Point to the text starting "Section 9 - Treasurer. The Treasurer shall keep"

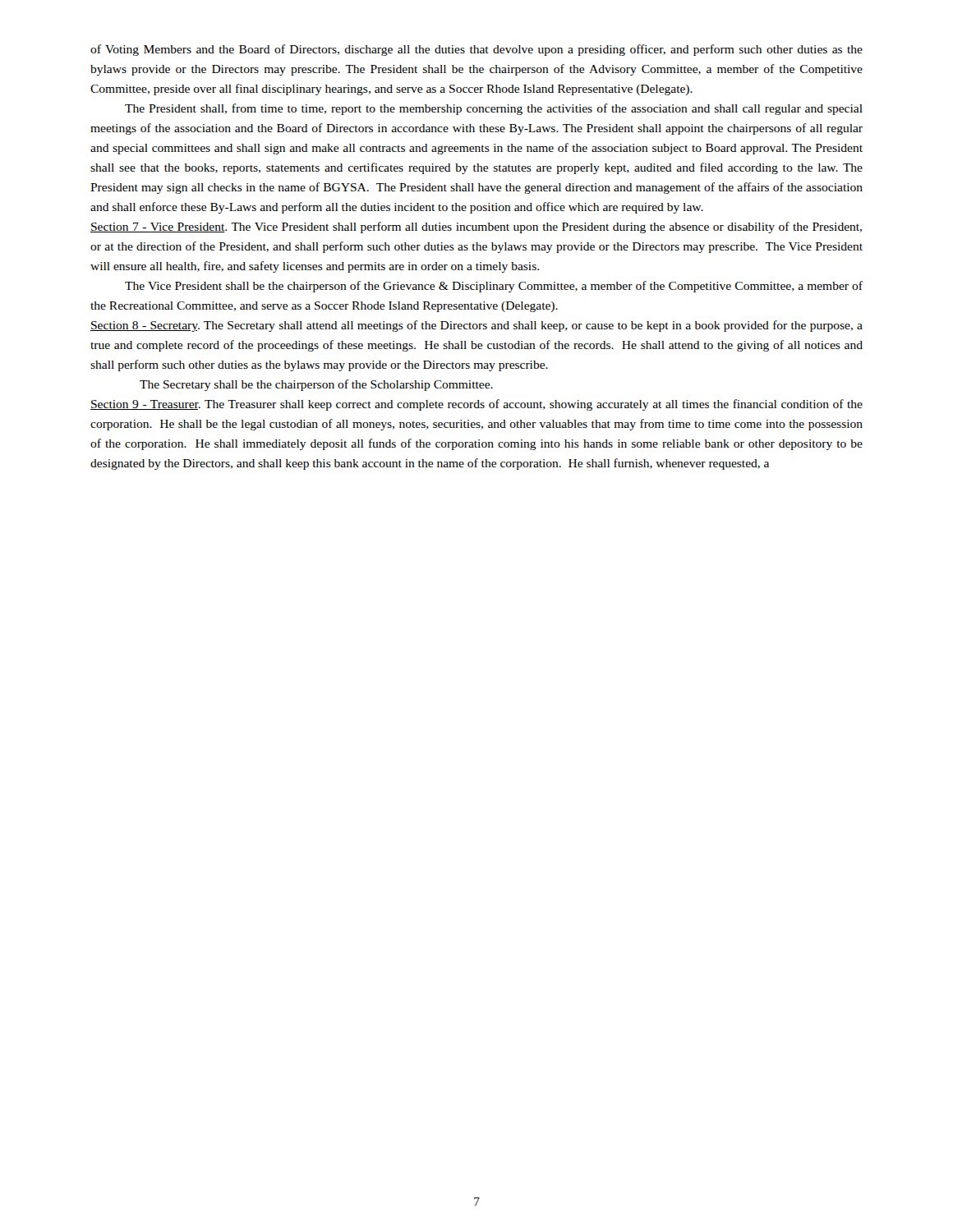pyautogui.click(x=476, y=434)
